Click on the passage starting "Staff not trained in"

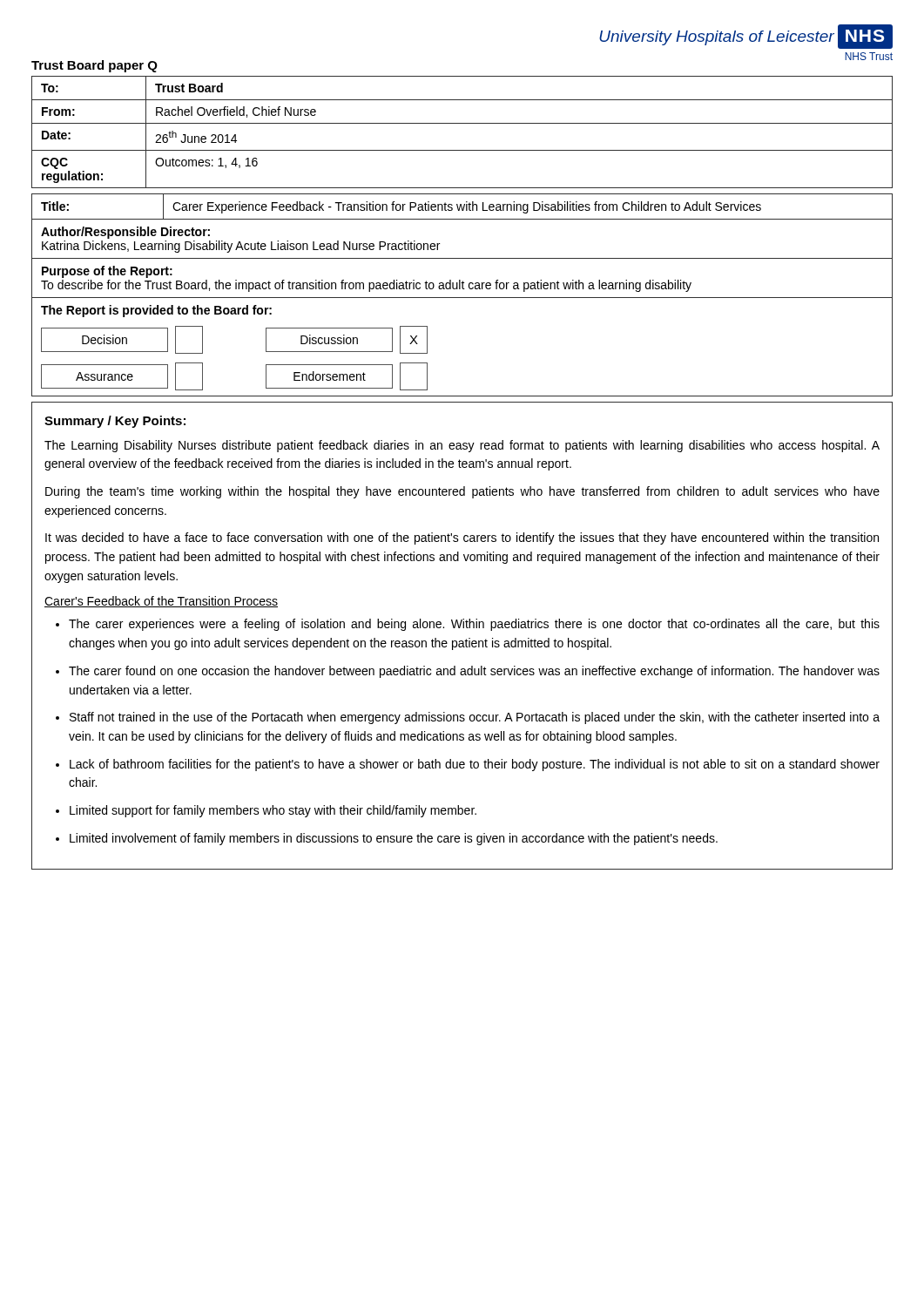(474, 727)
